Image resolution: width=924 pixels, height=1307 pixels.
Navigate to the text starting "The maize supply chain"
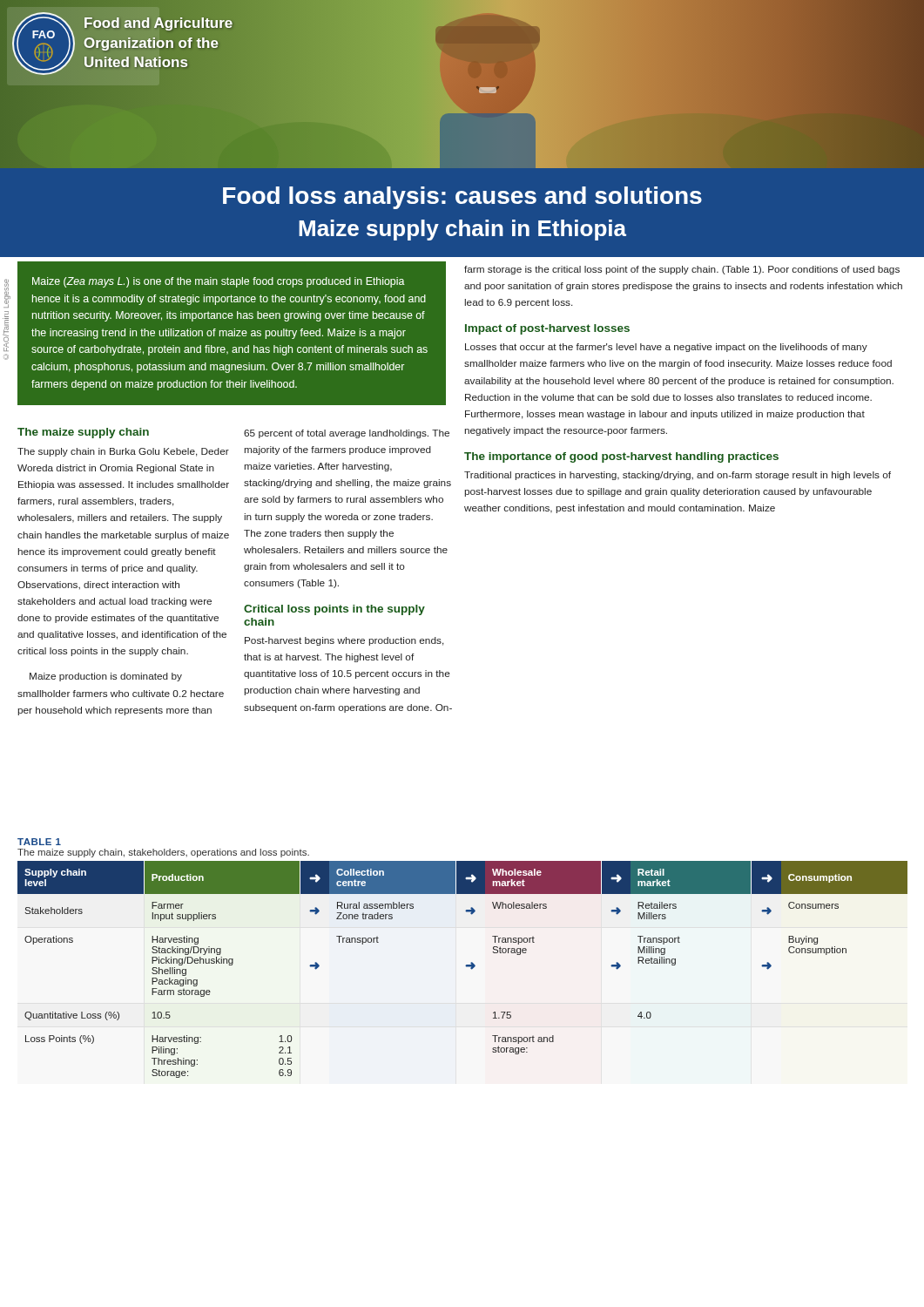pos(83,432)
